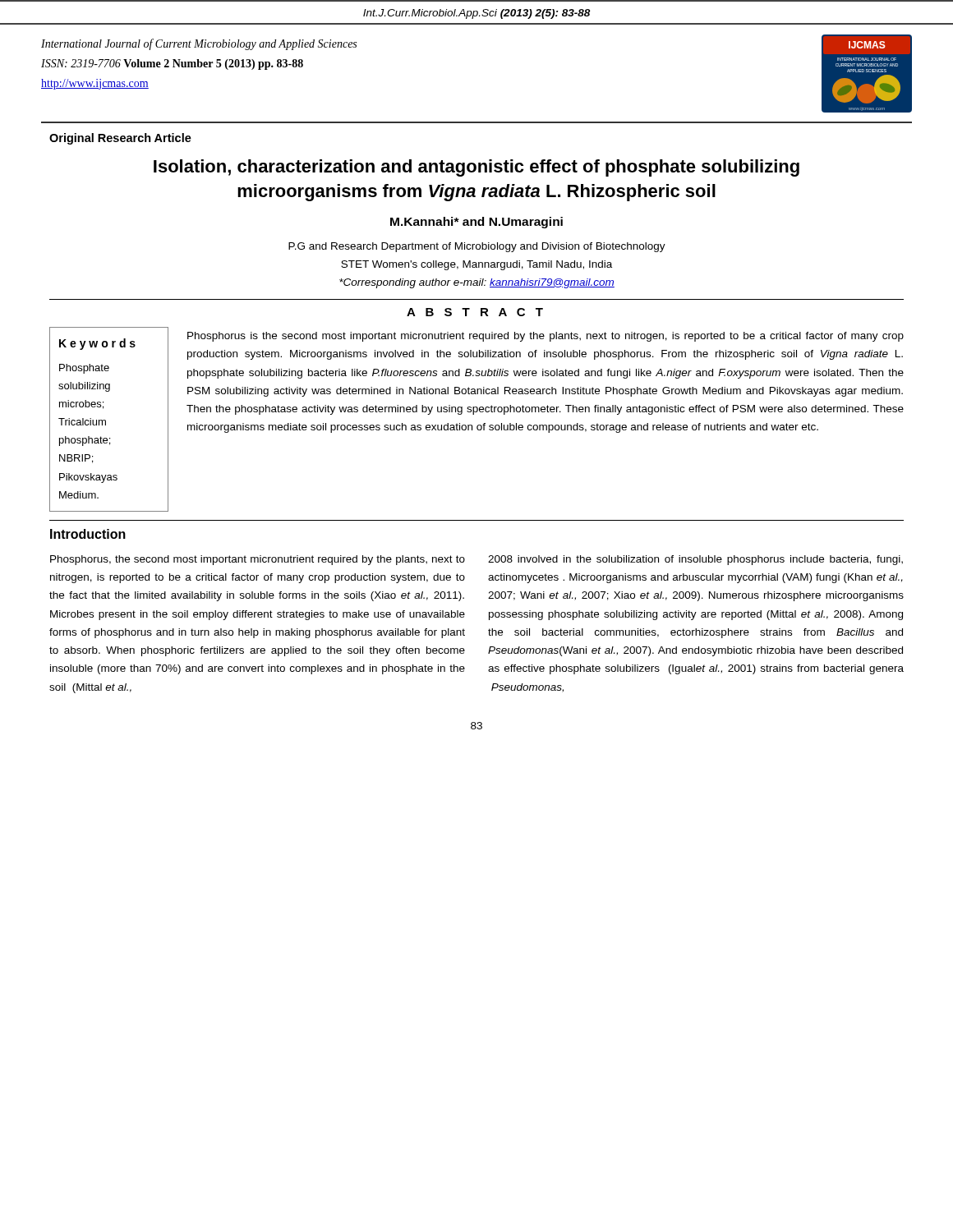The image size is (953, 1232).
Task: Find the block on this page that starts "Phosphorus, the second most"
Action: coord(257,623)
